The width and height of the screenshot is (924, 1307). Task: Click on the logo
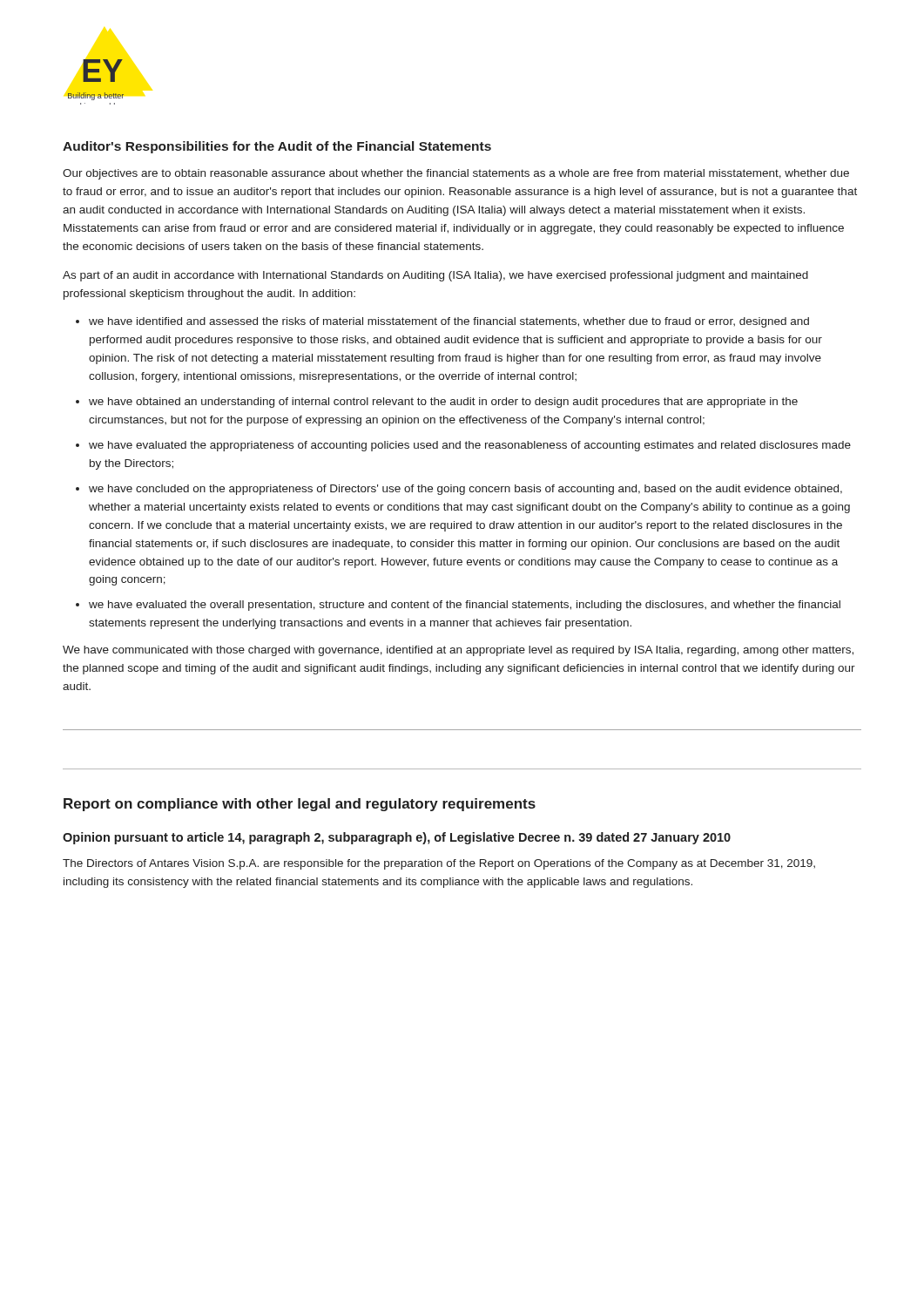click(462, 67)
